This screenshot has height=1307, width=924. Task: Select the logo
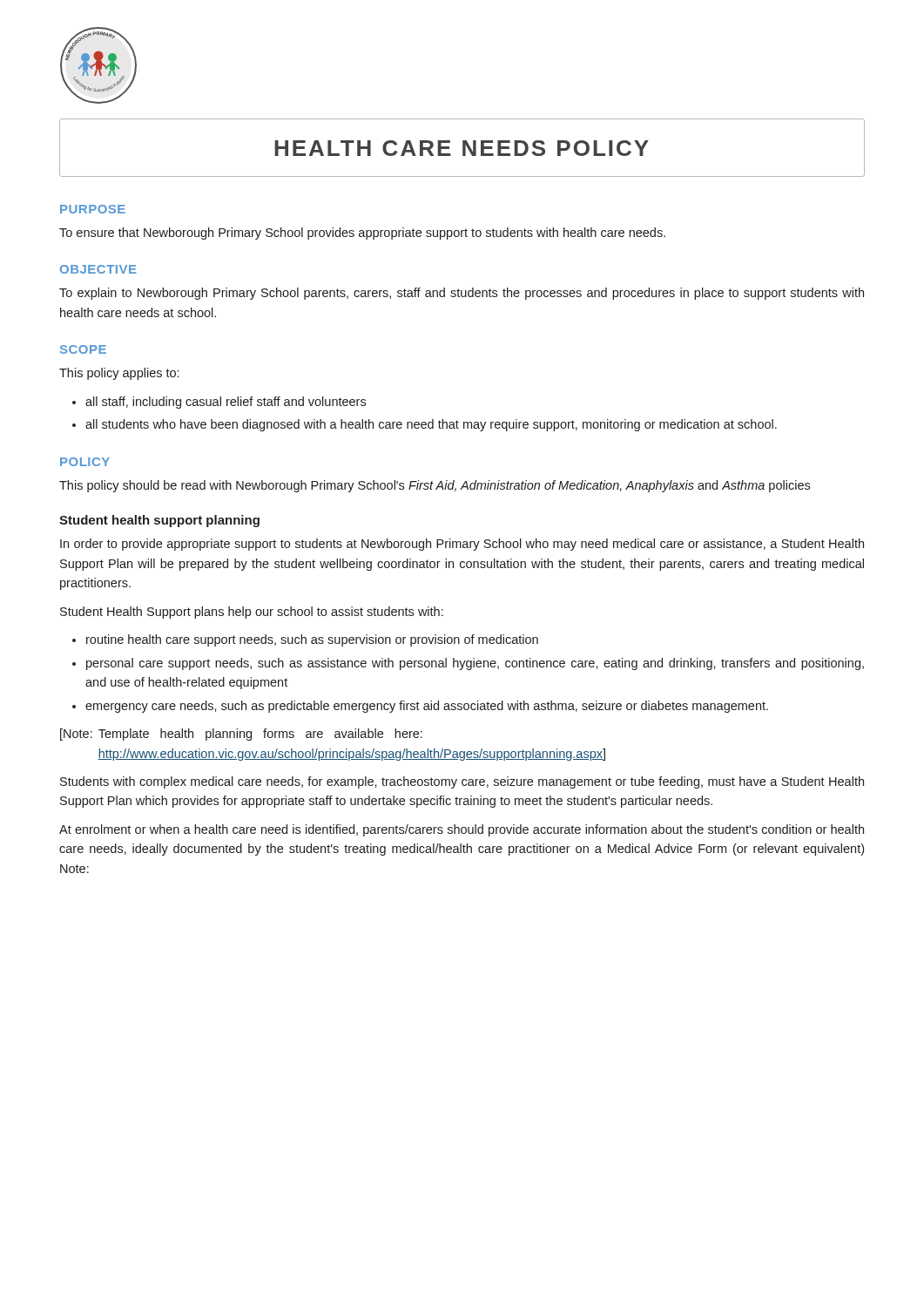462,65
